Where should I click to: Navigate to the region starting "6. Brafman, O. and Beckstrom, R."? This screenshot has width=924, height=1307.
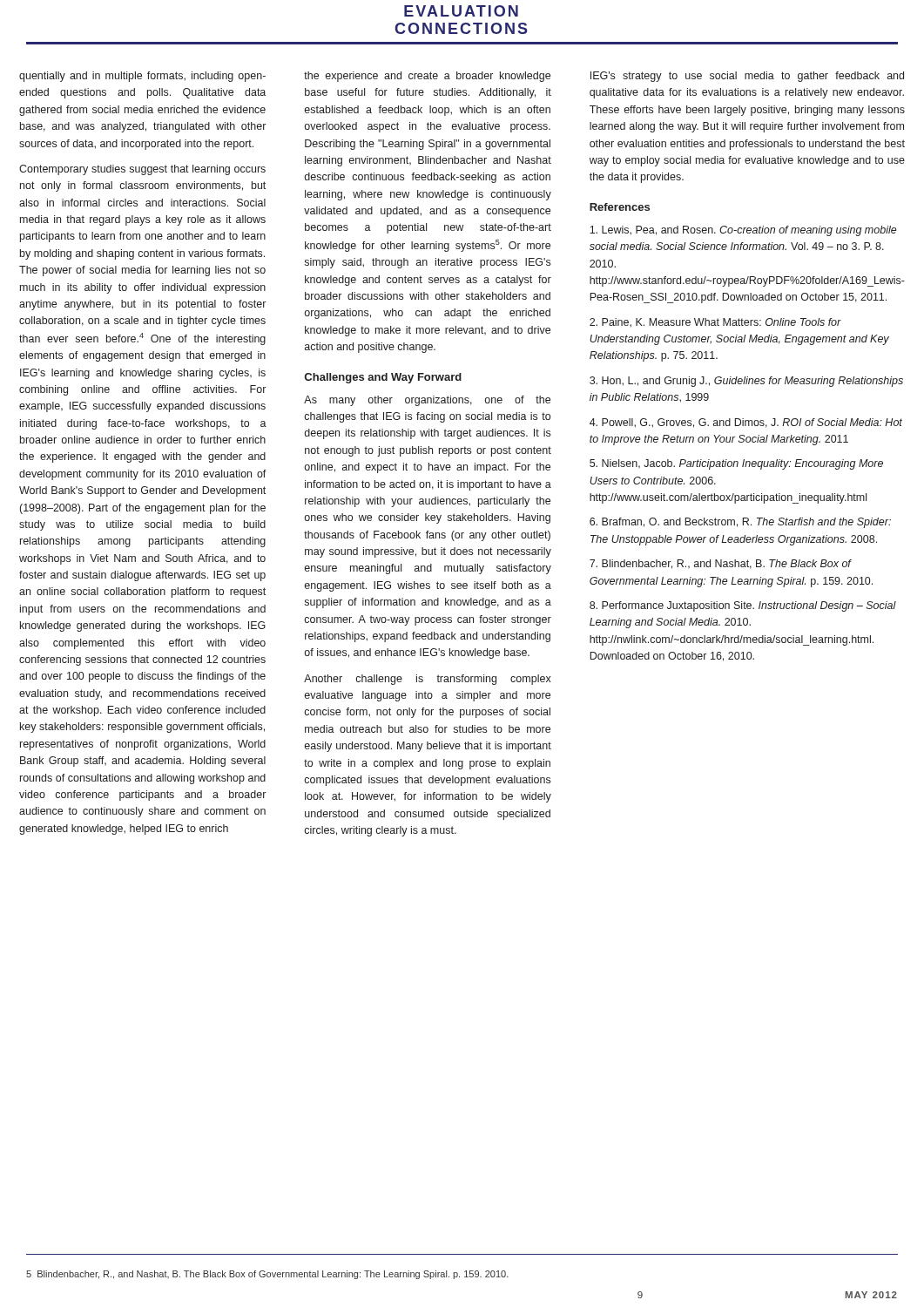(x=740, y=531)
